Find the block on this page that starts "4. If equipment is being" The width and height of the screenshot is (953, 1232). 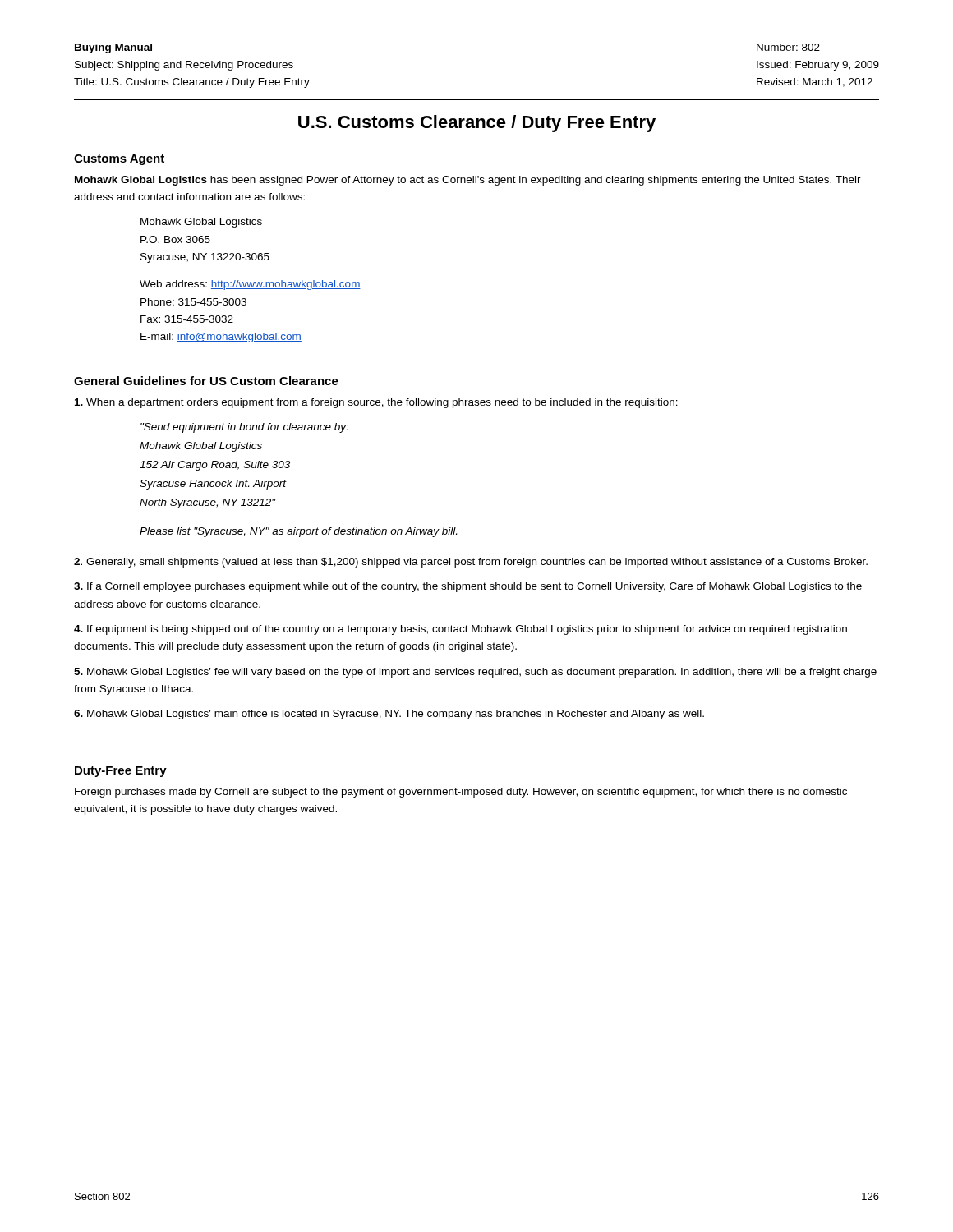(x=461, y=638)
